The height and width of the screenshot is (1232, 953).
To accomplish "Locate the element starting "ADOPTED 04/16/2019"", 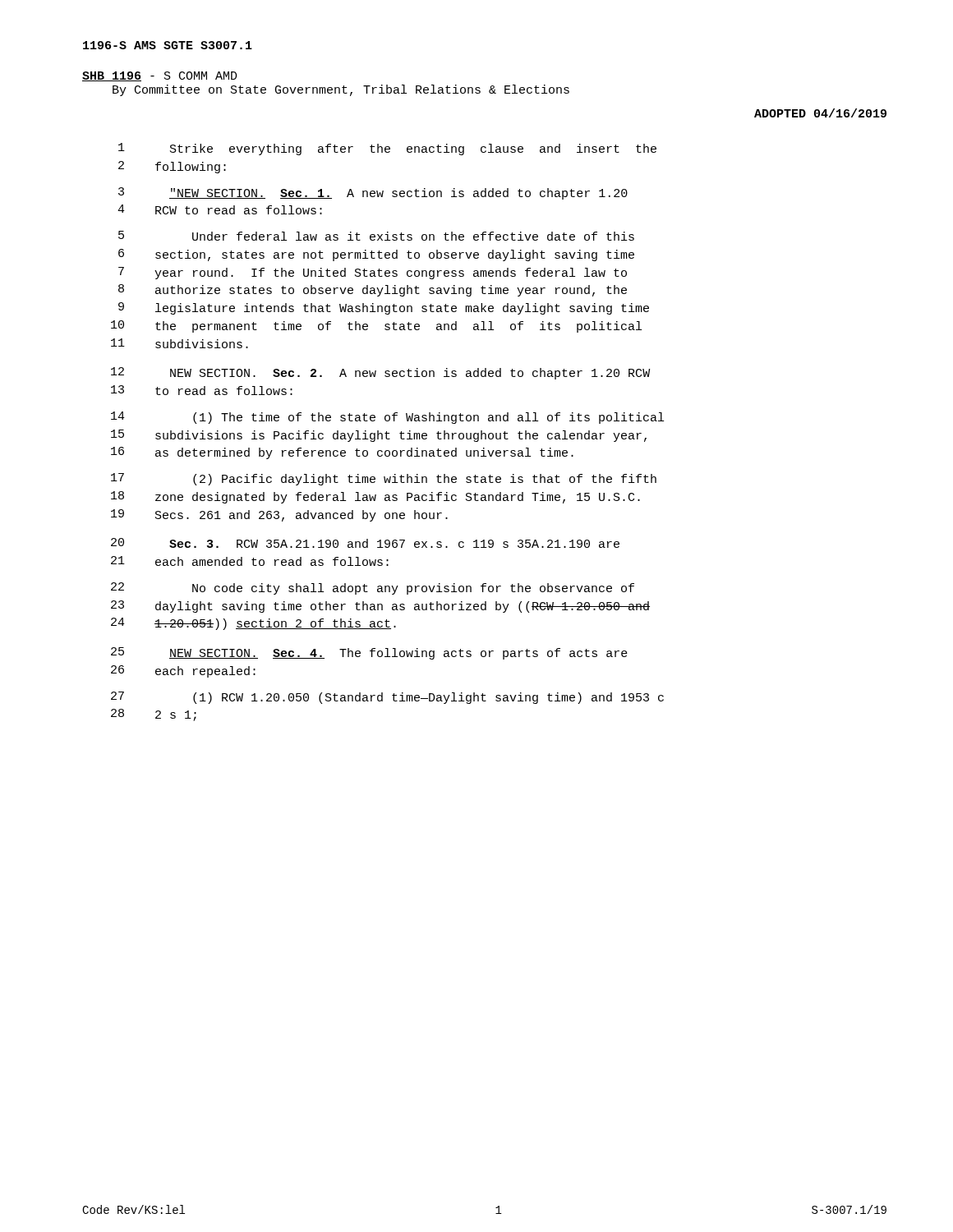I will [x=821, y=115].
